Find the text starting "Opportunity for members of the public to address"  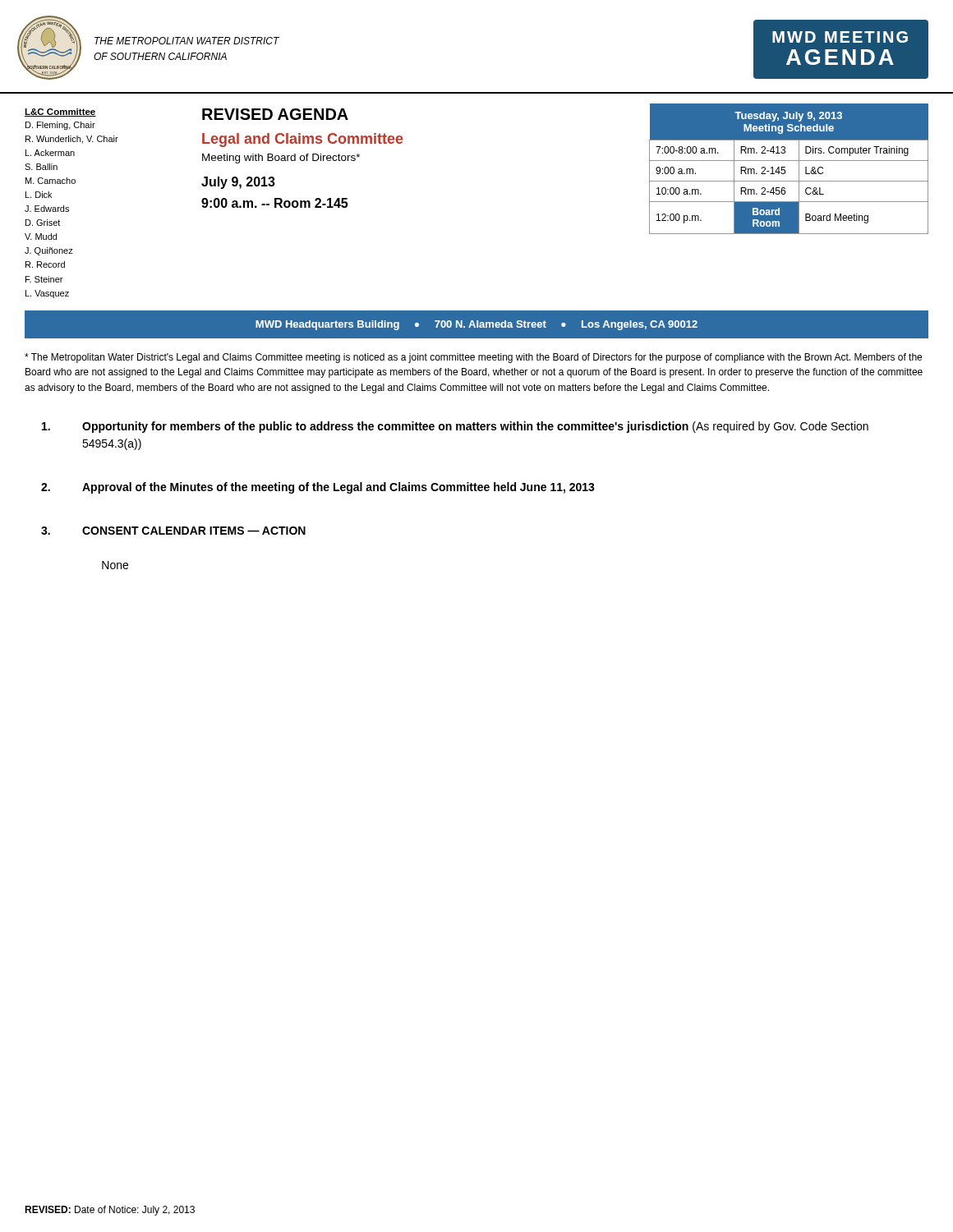tap(476, 436)
